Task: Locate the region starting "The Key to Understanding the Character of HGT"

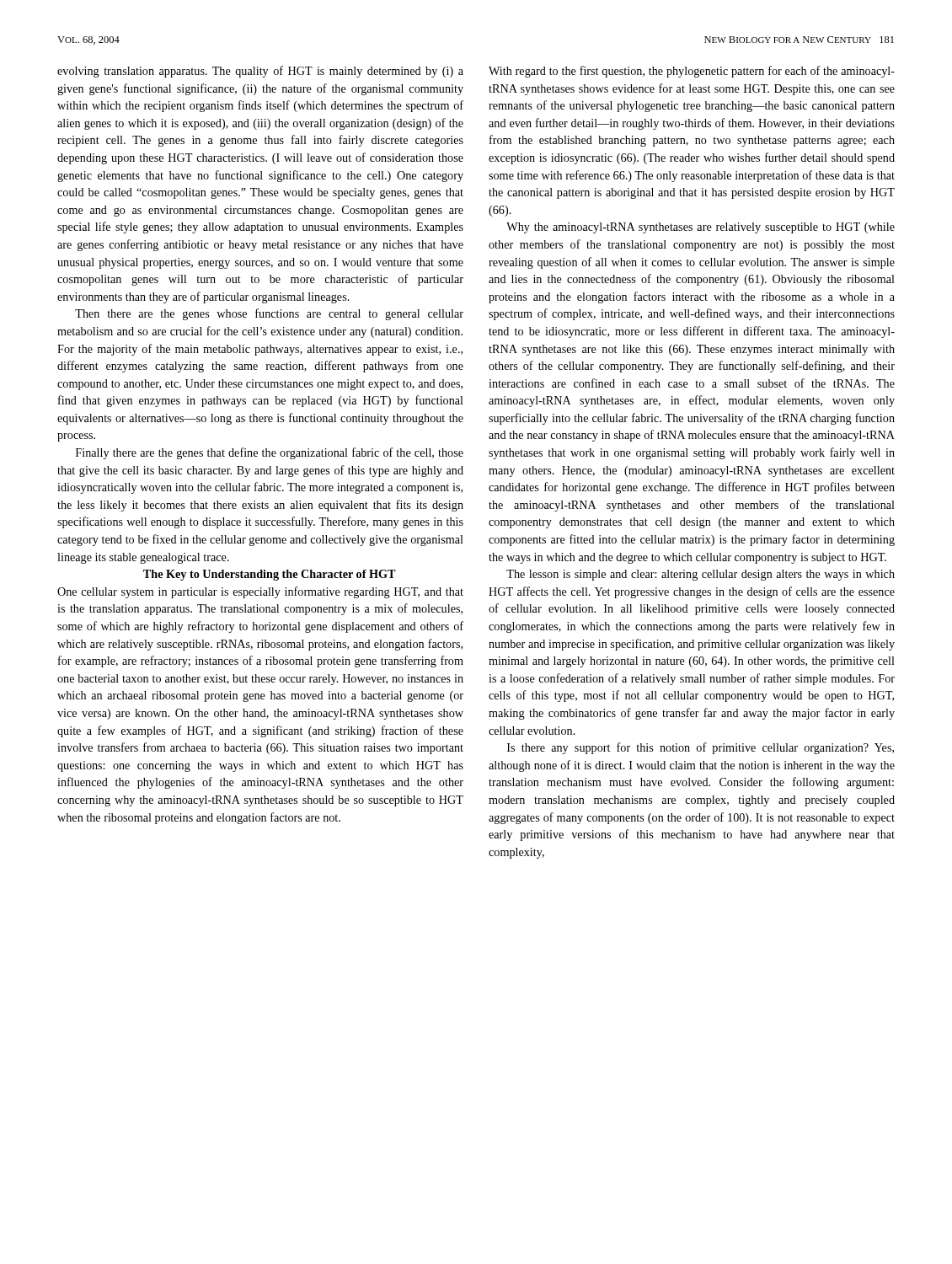Action: tap(260, 574)
